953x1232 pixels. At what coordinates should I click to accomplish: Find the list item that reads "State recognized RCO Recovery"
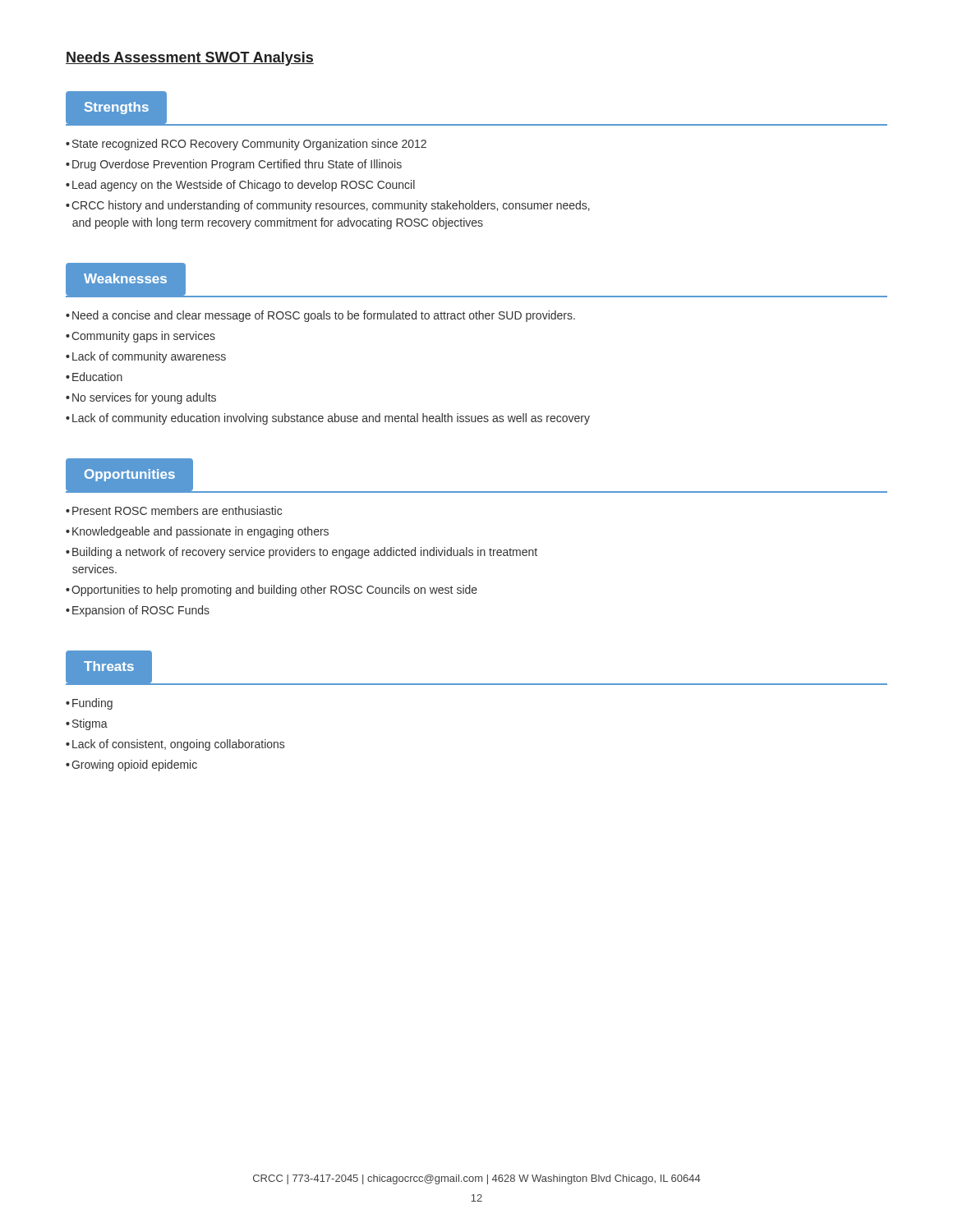pos(249,144)
